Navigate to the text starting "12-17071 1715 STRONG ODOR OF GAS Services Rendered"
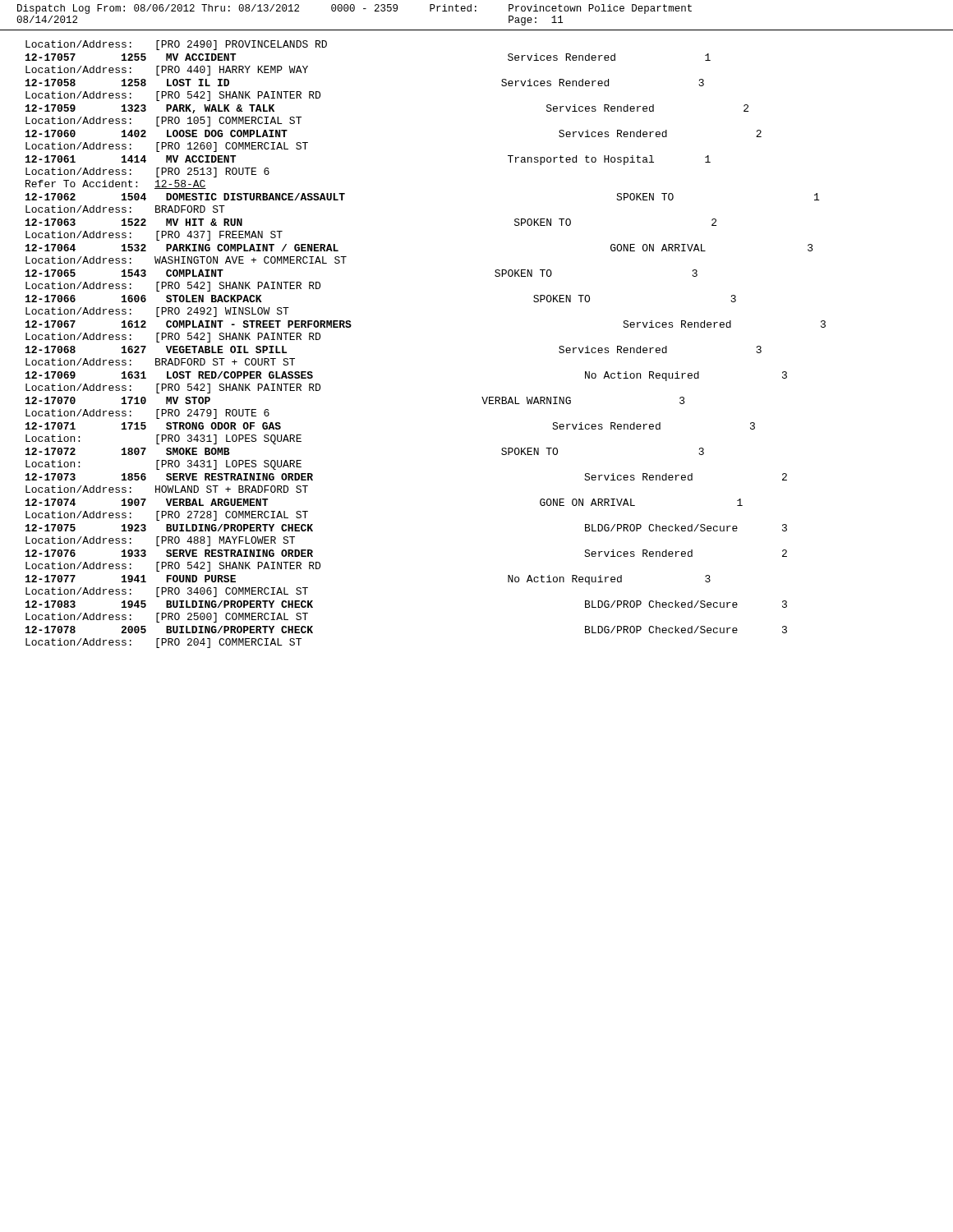 coord(53,426)
